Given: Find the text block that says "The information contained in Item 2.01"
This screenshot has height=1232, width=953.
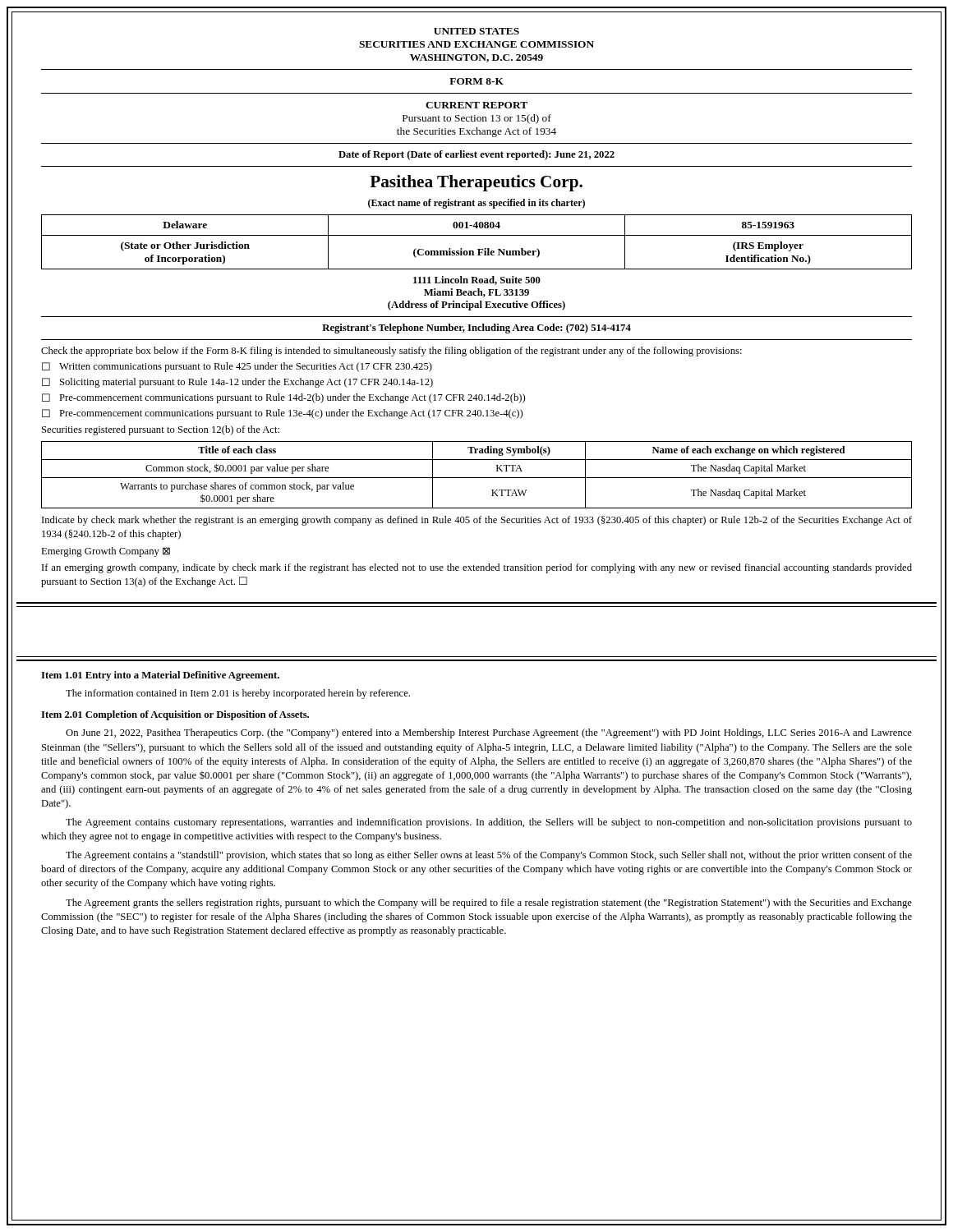Looking at the screenshot, I should (x=238, y=693).
